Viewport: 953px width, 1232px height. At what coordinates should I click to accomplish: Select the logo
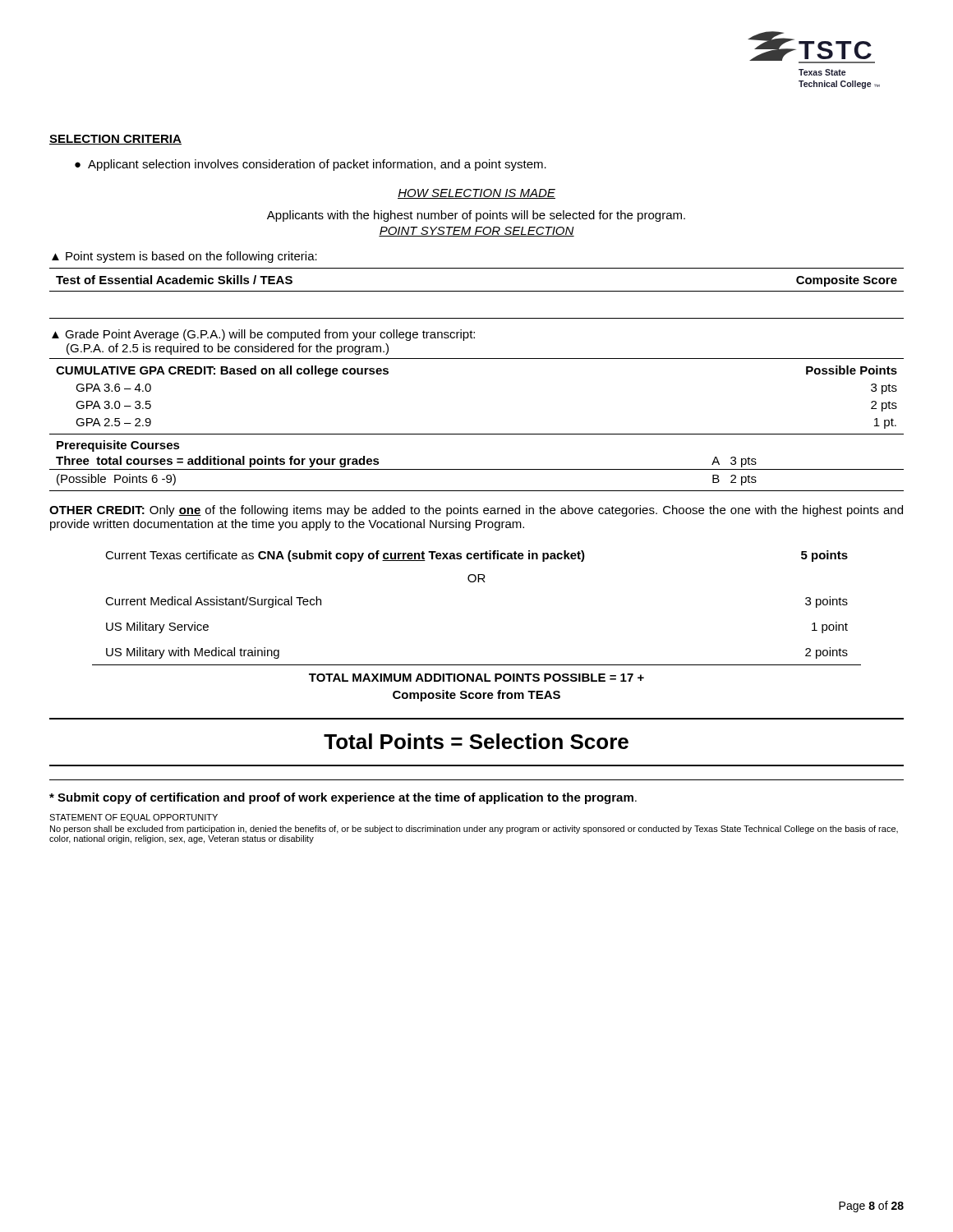coord(822,66)
